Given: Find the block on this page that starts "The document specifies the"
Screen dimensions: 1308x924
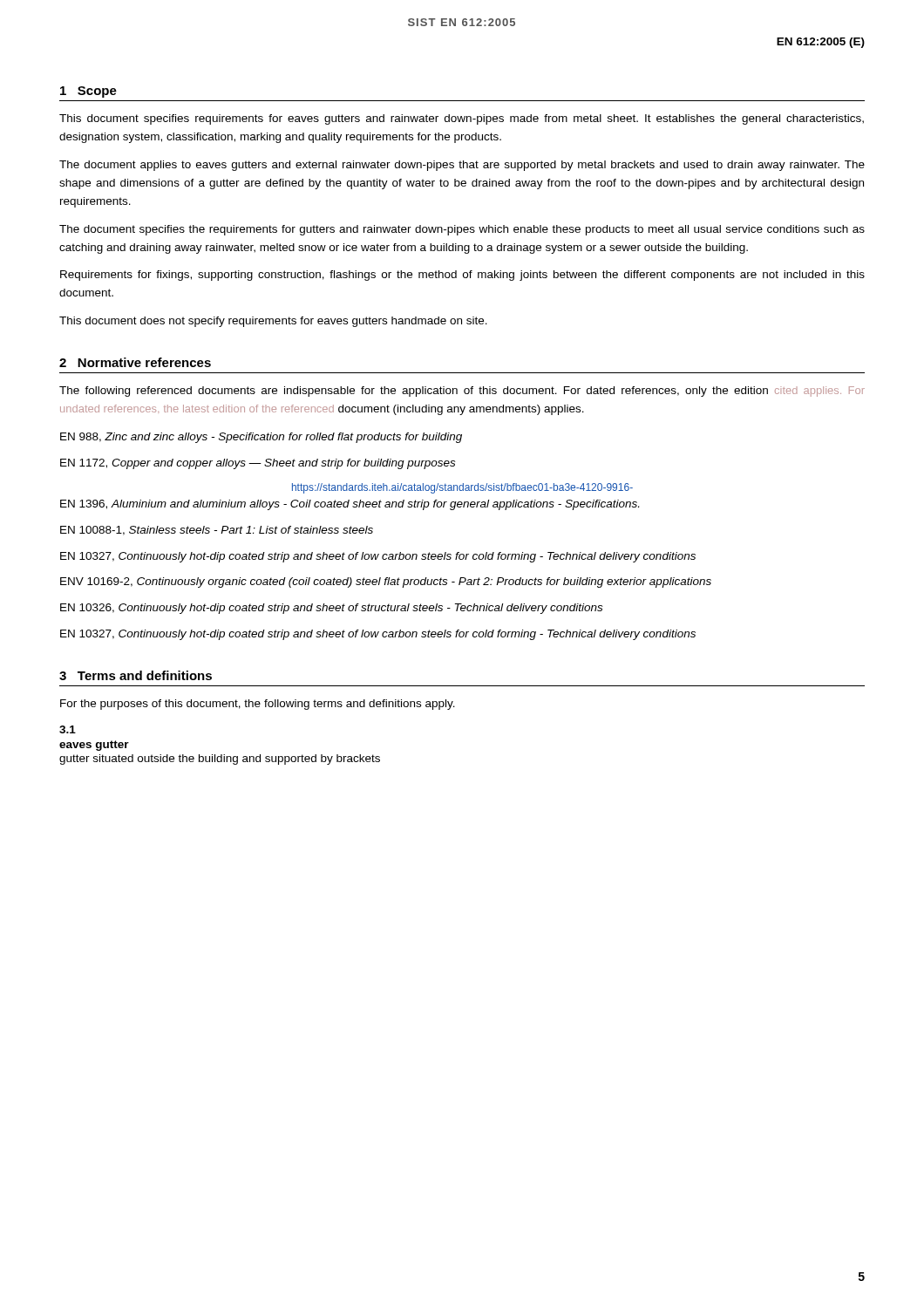Looking at the screenshot, I should pyautogui.click(x=462, y=238).
